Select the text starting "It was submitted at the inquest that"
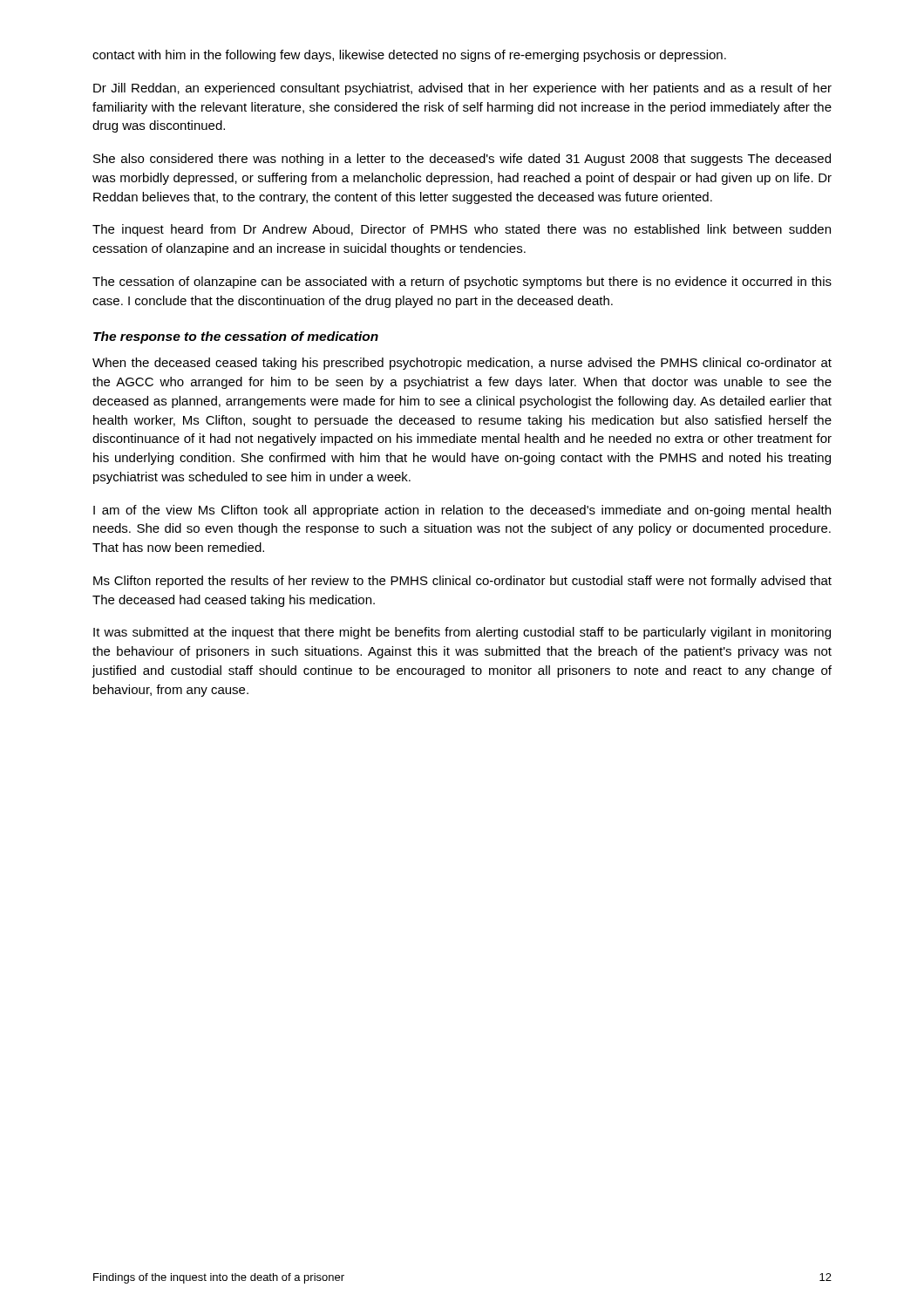 coord(462,661)
